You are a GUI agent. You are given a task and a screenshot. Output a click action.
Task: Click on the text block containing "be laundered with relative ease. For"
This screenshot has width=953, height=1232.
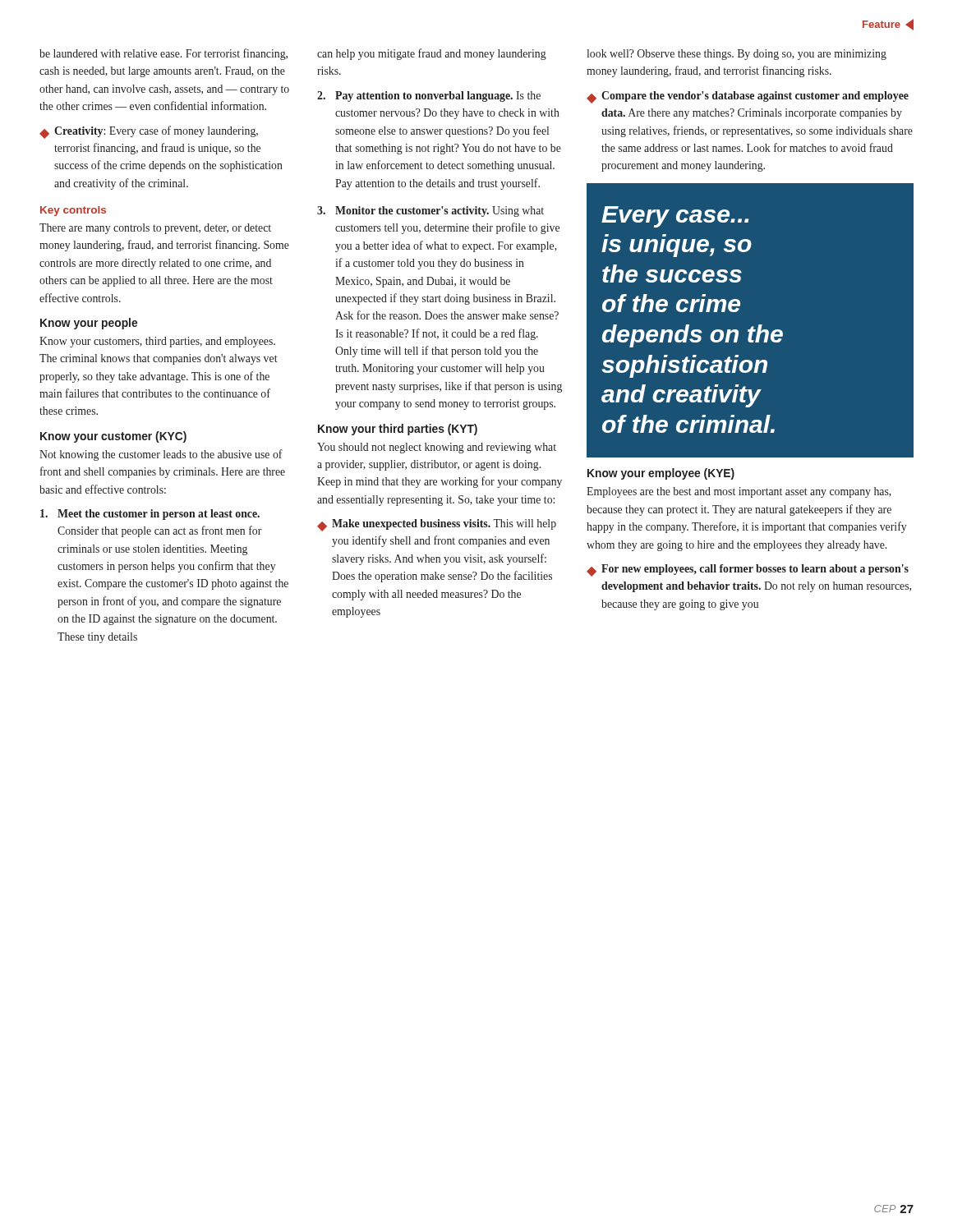164,80
